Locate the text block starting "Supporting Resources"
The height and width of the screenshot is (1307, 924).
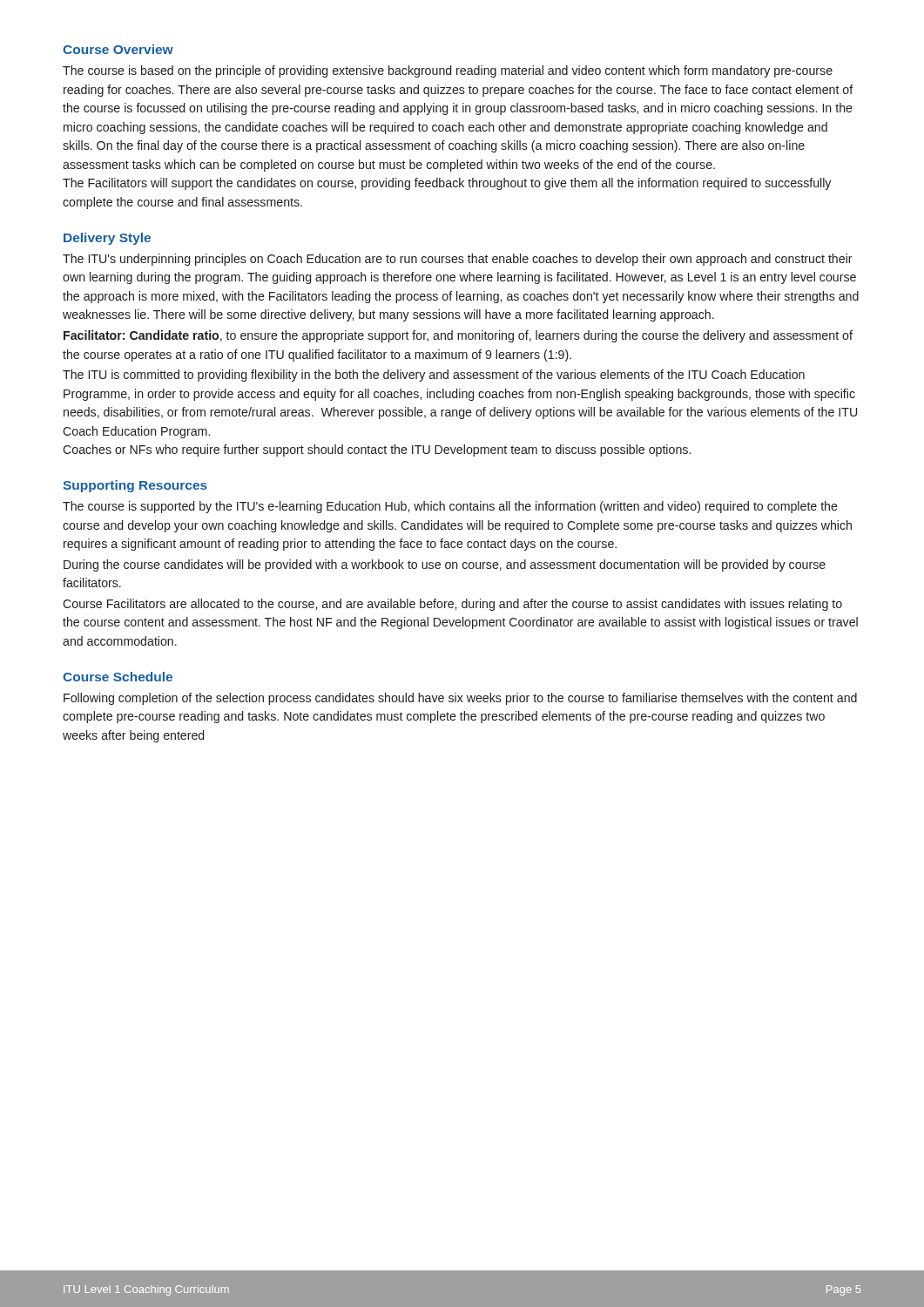(x=135, y=485)
